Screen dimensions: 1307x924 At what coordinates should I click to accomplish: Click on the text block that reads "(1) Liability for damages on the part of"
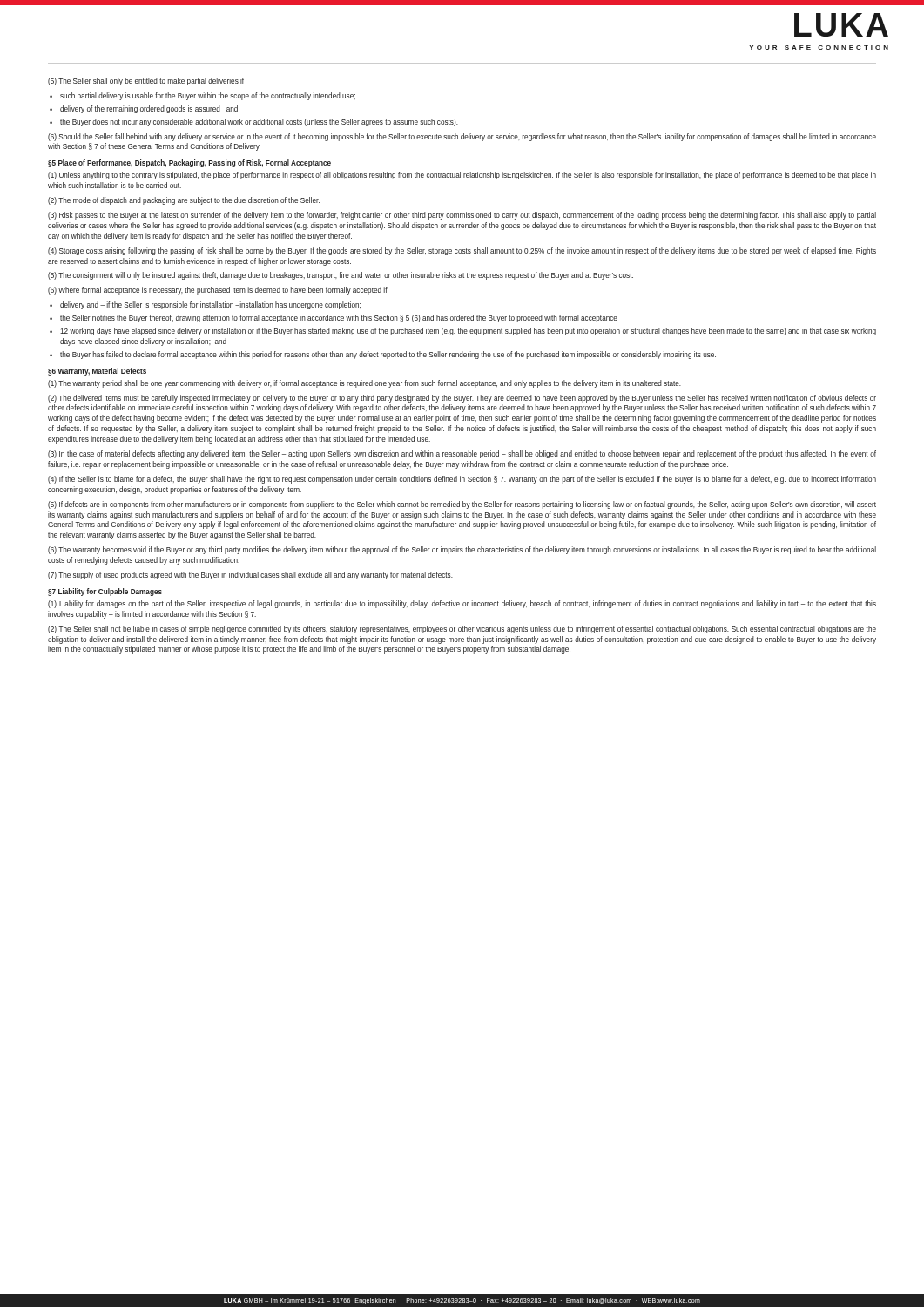462,610
